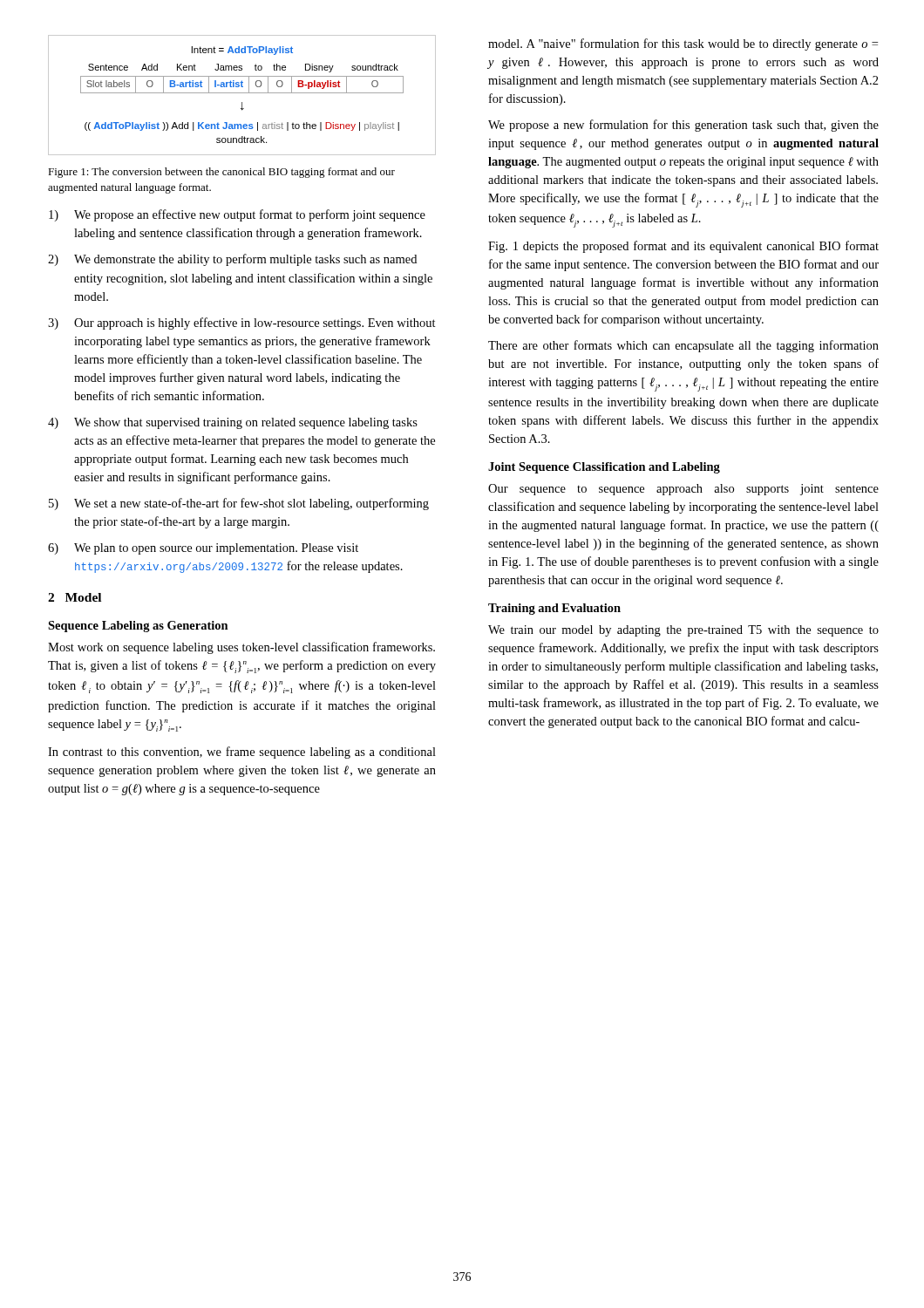
Task: Where is the caption that starts "Figure 1: The conversion between the"?
Action: (x=221, y=179)
